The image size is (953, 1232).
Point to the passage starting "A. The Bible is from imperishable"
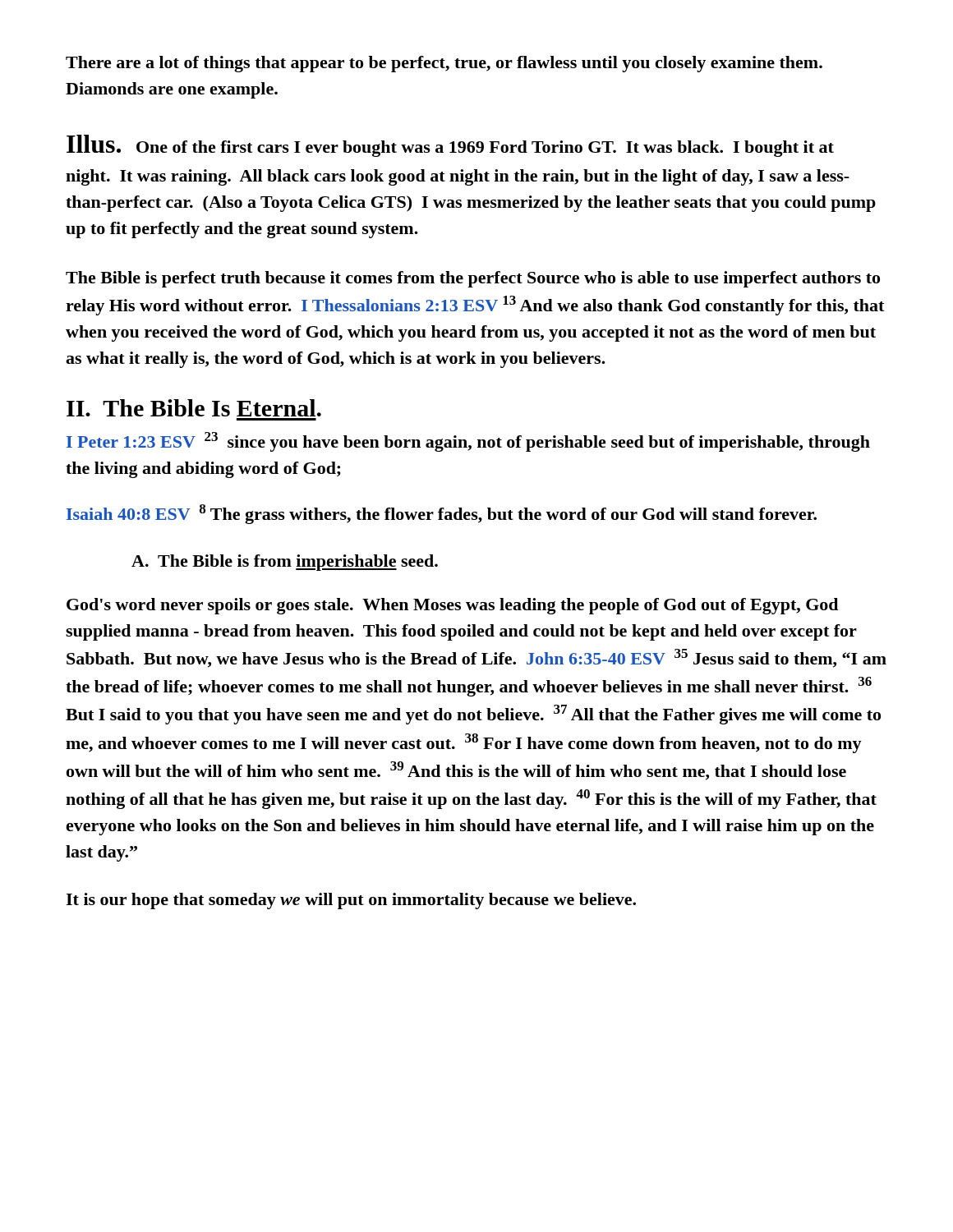coord(285,561)
